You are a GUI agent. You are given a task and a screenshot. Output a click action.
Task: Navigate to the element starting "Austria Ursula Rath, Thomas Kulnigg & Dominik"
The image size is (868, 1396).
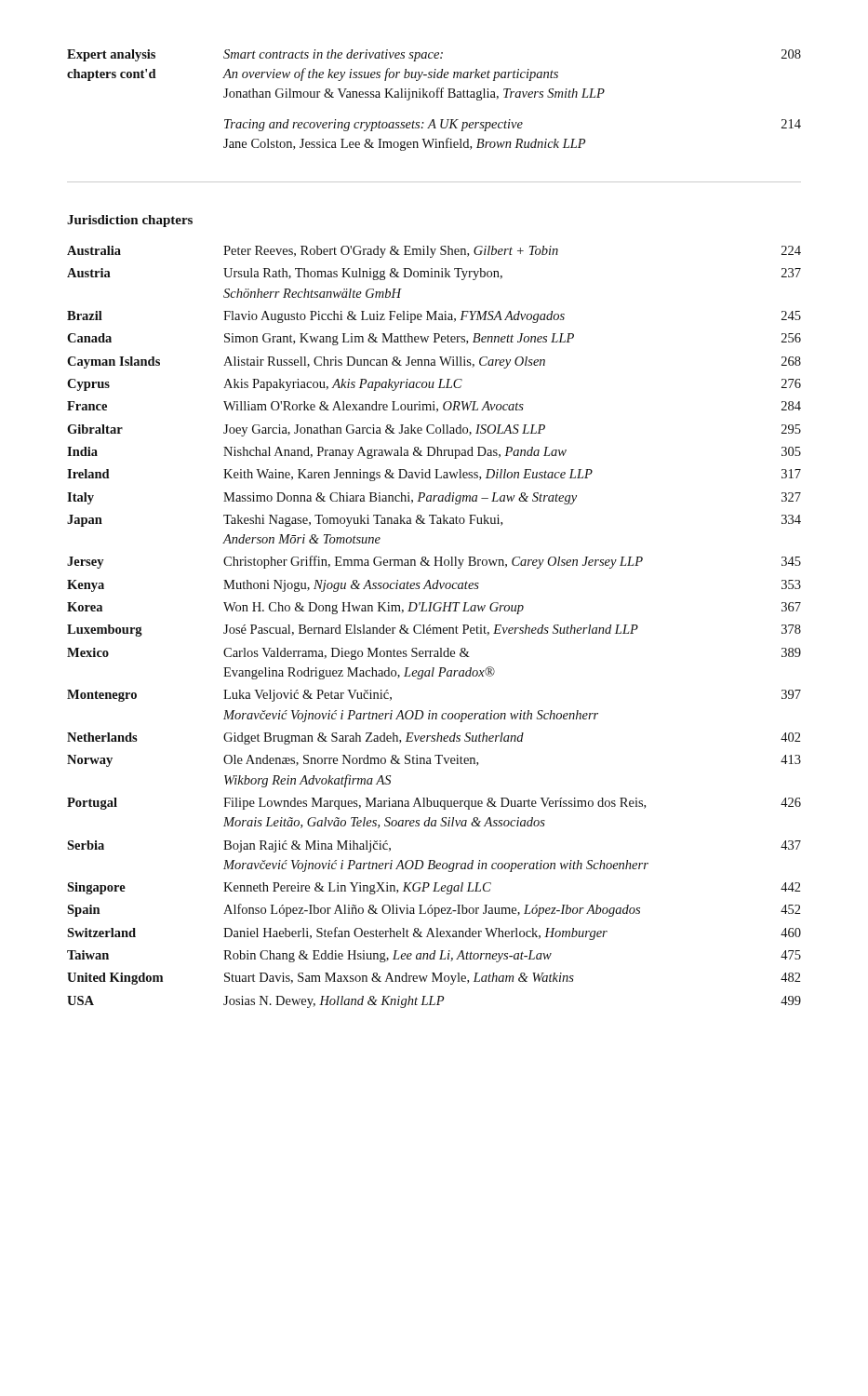[434, 284]
